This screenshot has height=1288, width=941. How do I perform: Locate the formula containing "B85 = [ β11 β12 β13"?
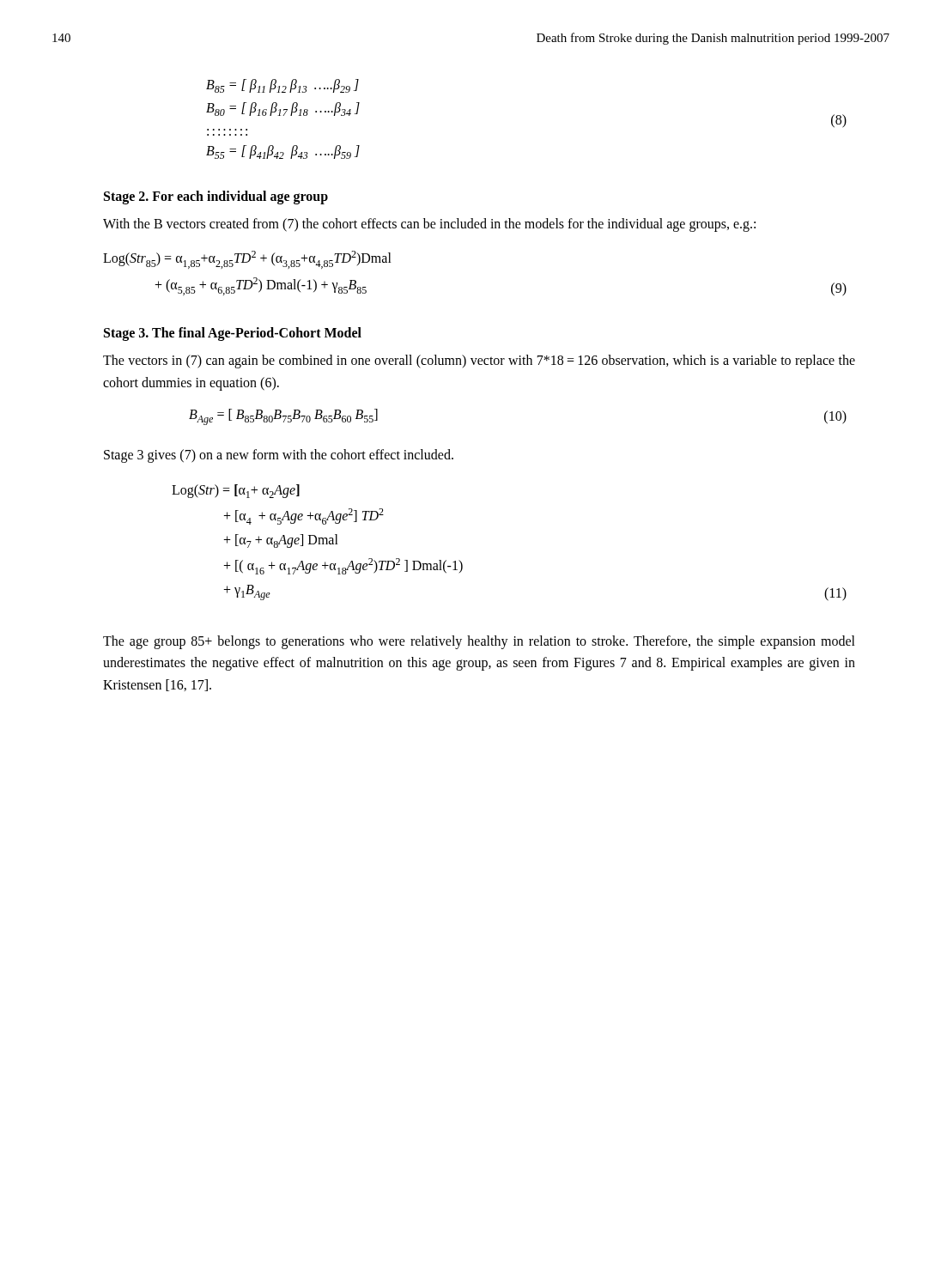pyautogui.click(x=282, y=86)
